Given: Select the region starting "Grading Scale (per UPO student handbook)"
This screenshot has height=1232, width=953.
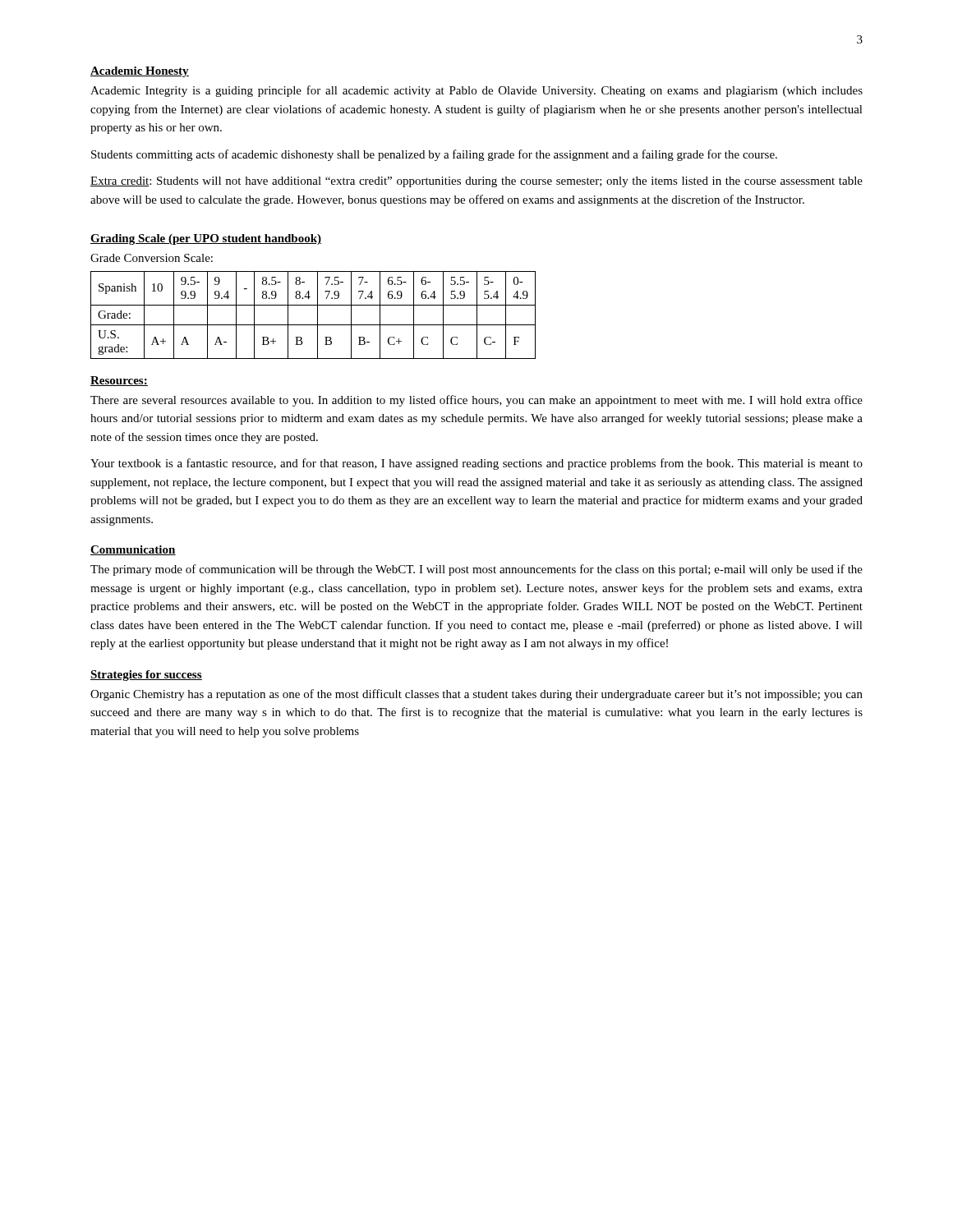Looking at the screenshot, I should point(206,238).
